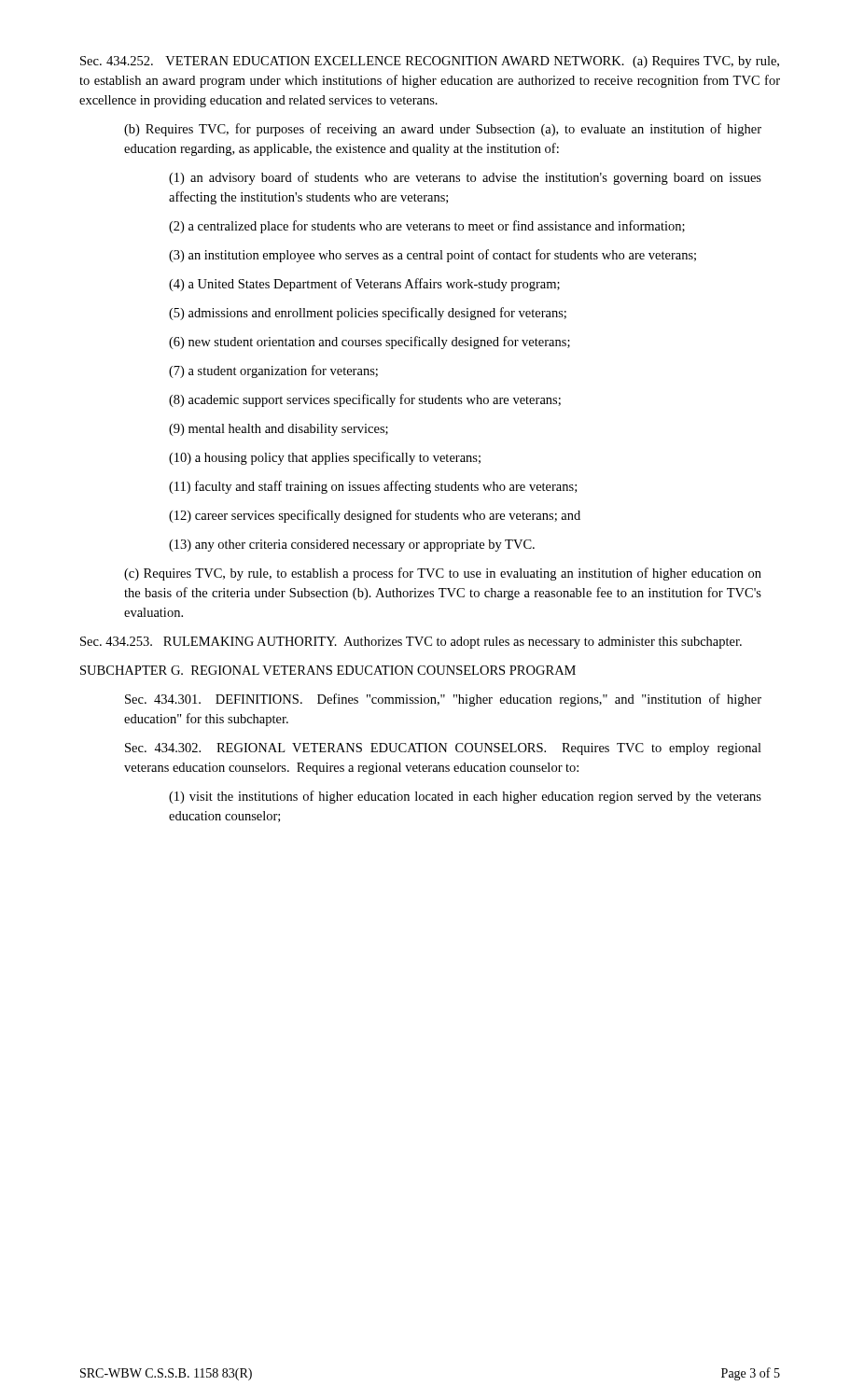
Task: Click on the block starting "(11) faculty and staff training on issues"
Action: (373, 486)
